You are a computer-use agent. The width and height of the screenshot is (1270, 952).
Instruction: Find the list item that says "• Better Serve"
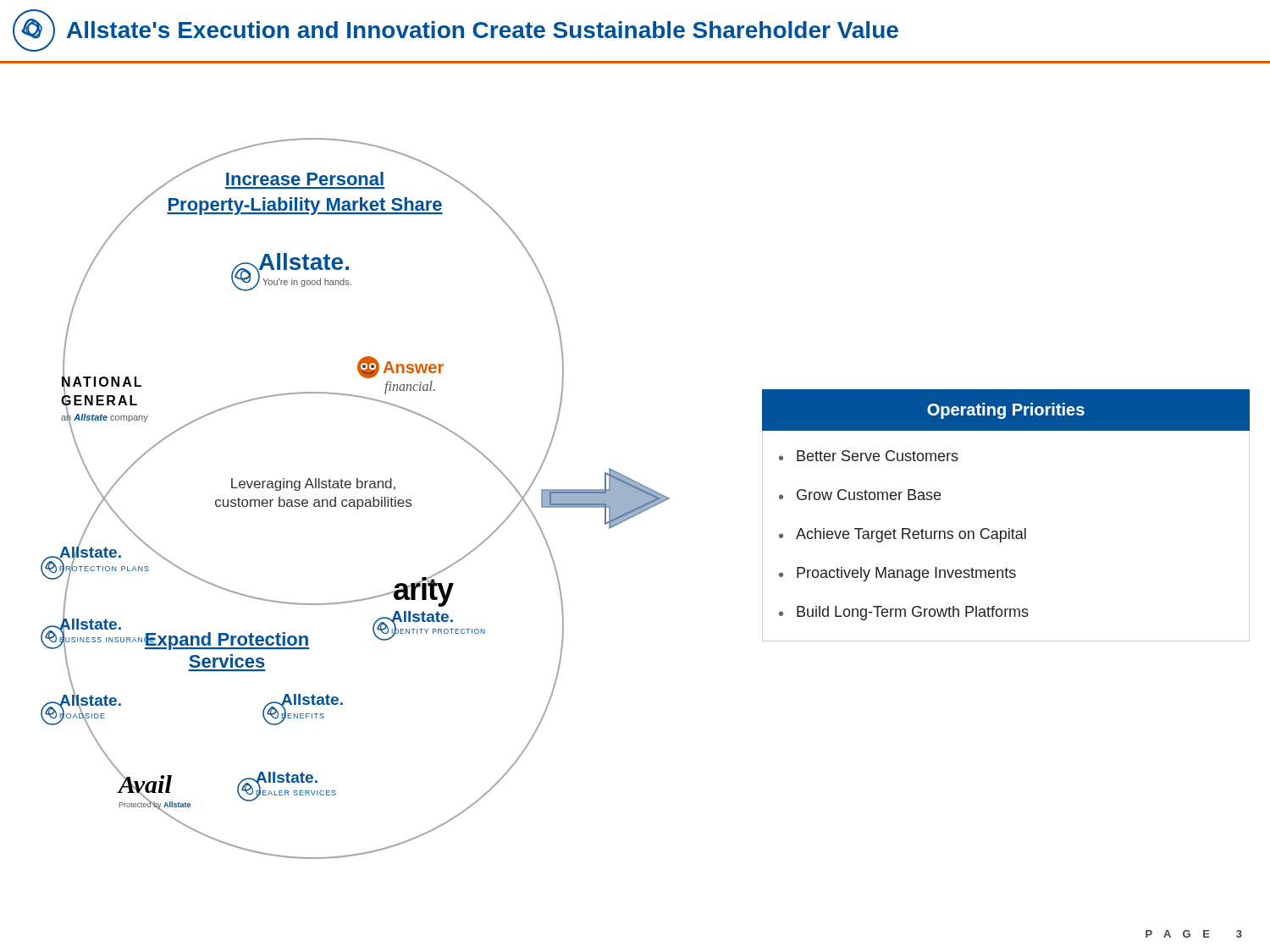click(x=868, y=458)
